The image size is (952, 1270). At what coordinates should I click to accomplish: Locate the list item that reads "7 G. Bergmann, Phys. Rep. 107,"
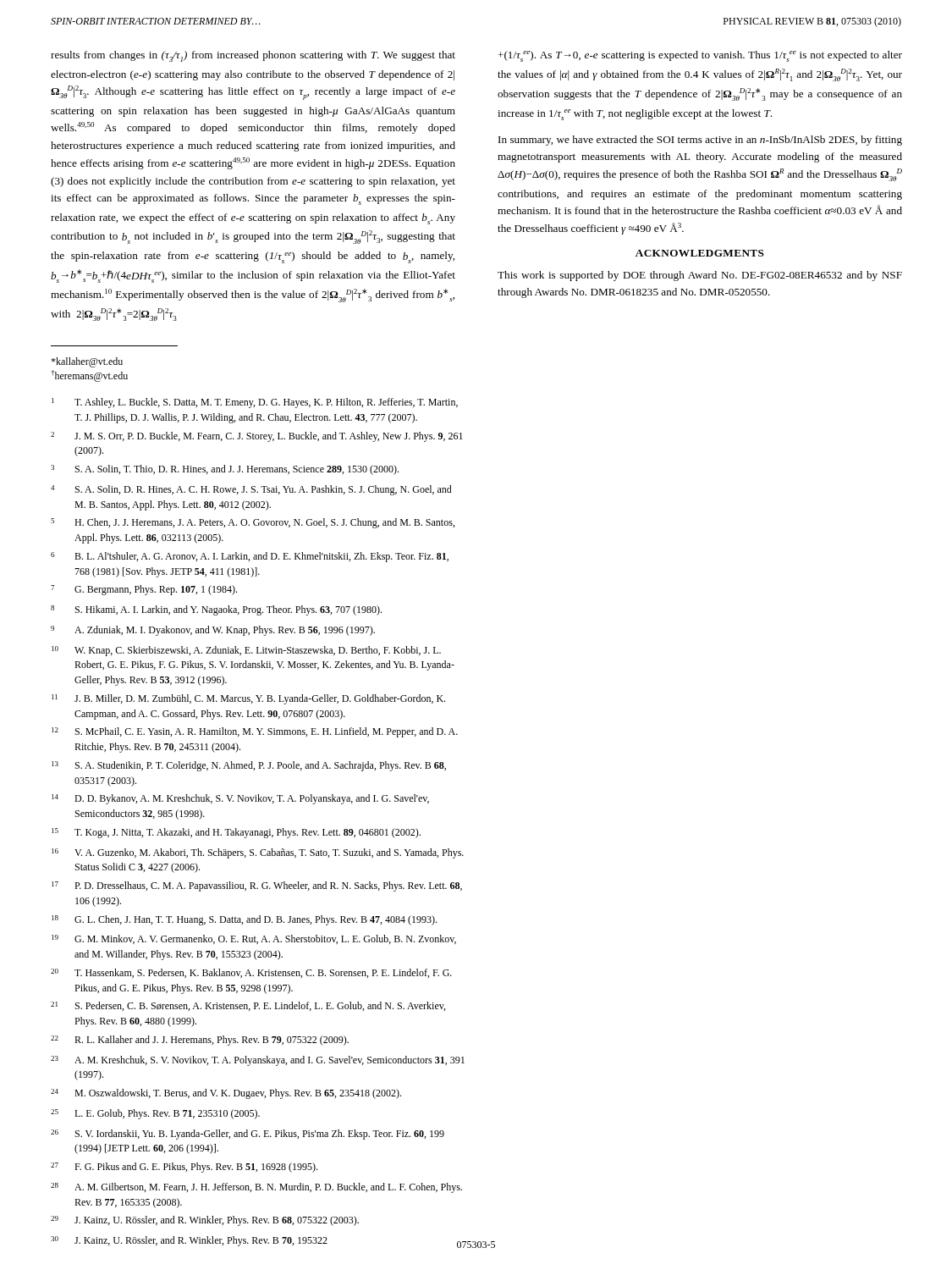[x=144, y=591]
